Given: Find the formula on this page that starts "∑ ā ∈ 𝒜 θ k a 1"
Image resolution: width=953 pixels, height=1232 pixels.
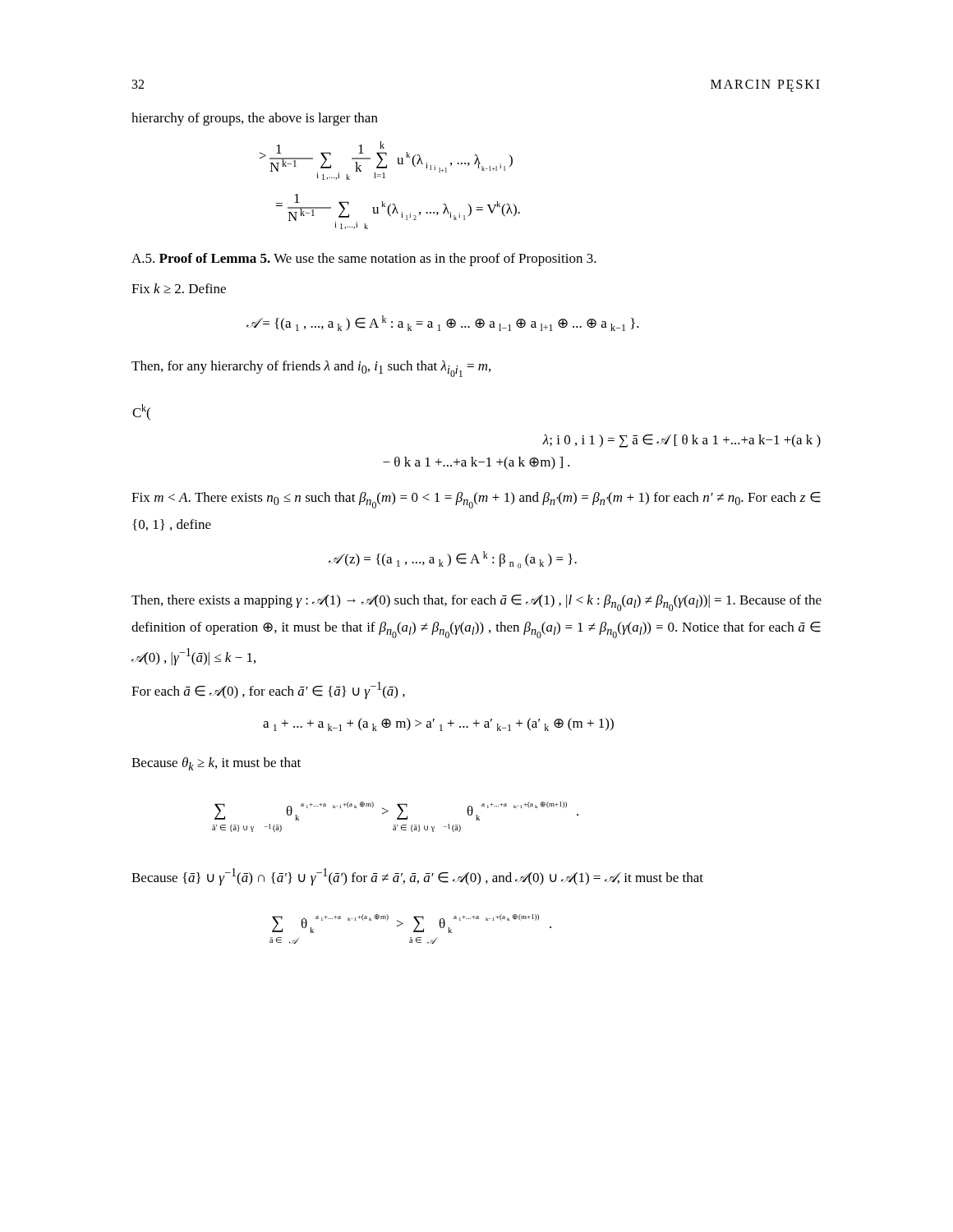Looking at the screenshot, I should [x=476, y=926].
